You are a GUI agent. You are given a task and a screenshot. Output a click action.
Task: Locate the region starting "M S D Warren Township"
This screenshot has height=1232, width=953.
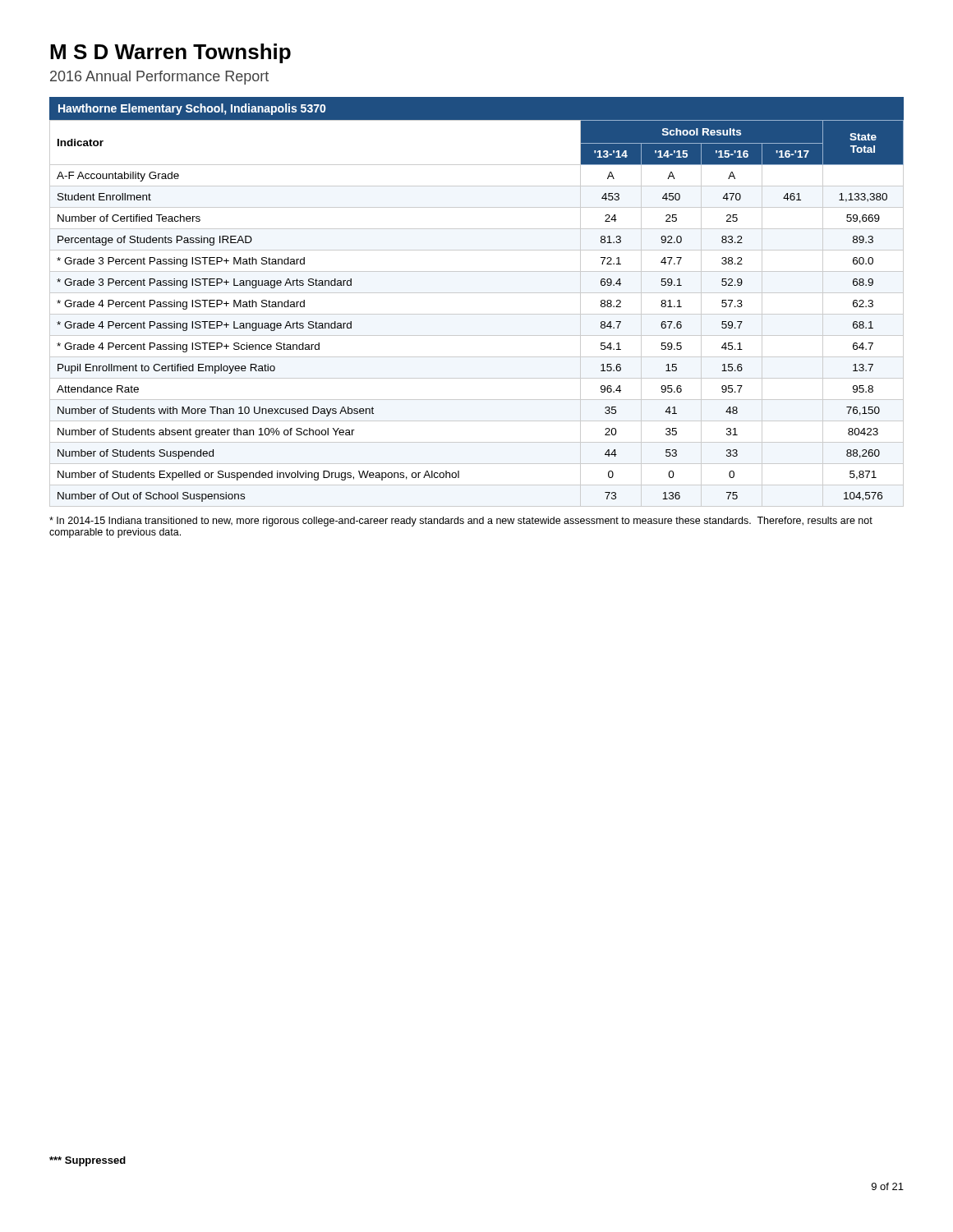coord(170,52)
